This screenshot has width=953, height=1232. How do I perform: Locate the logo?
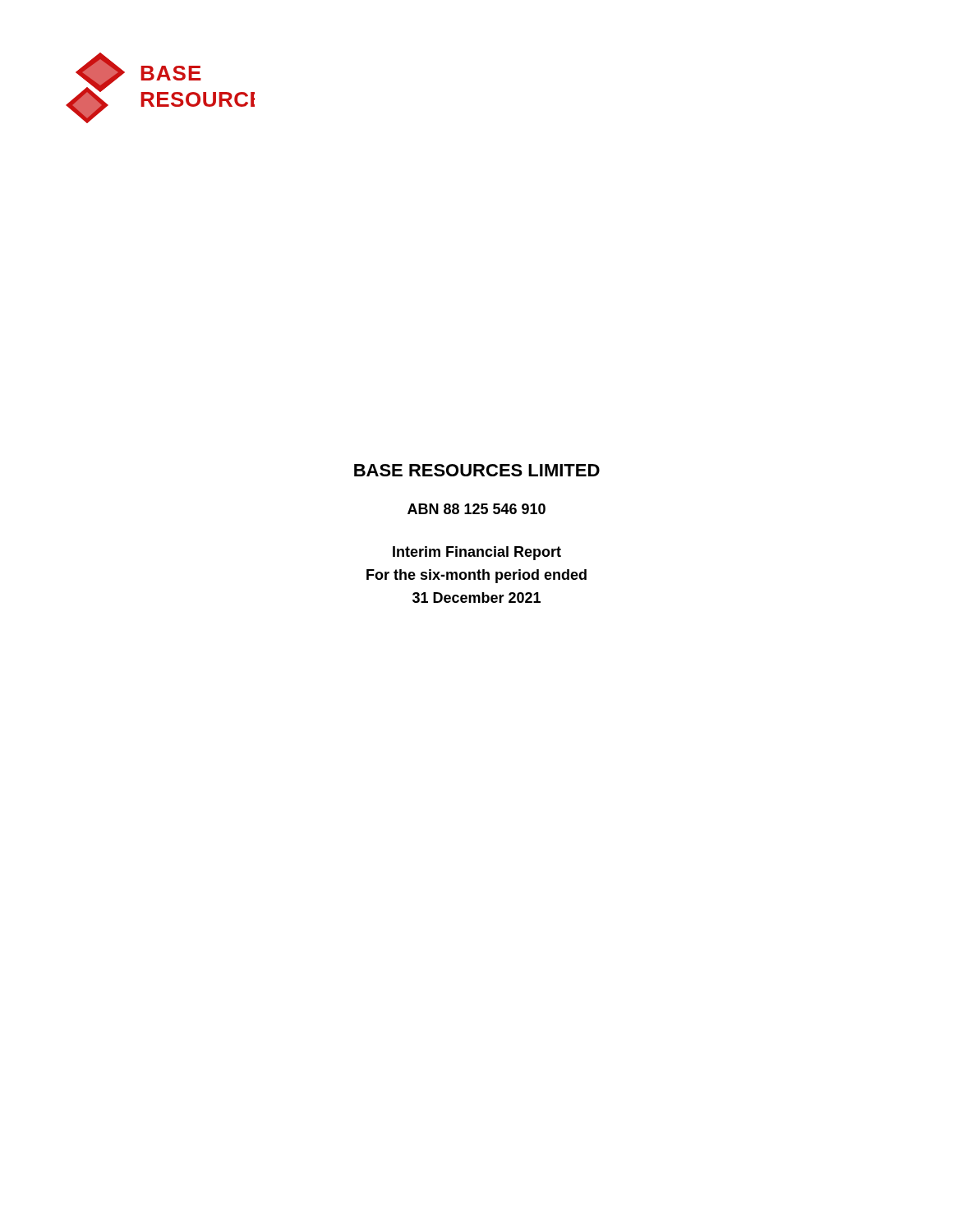pyautogui.click(x=160, y=92)
